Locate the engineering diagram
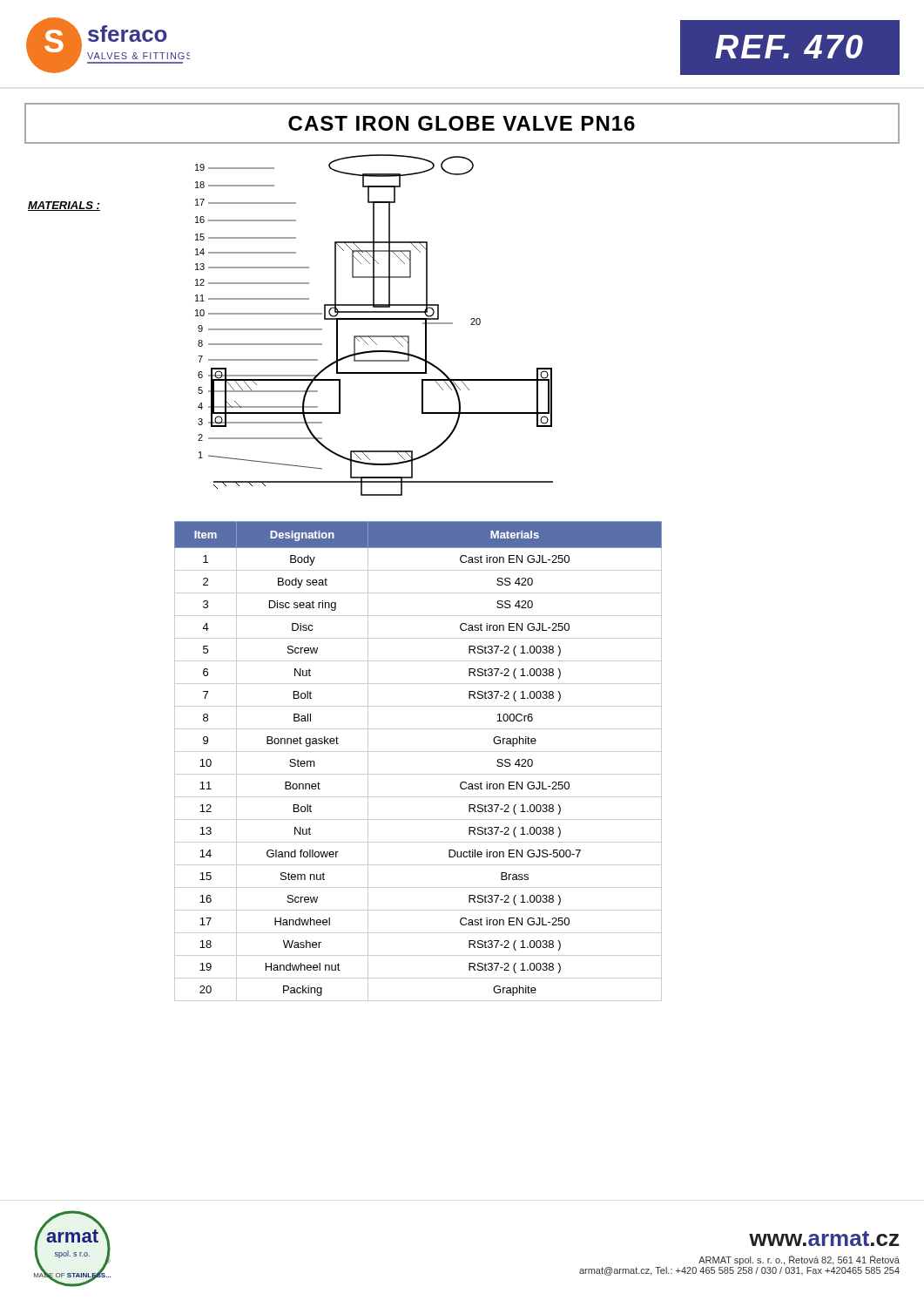924x1307 pixels. pyautogui.click(x=379, y=325)
